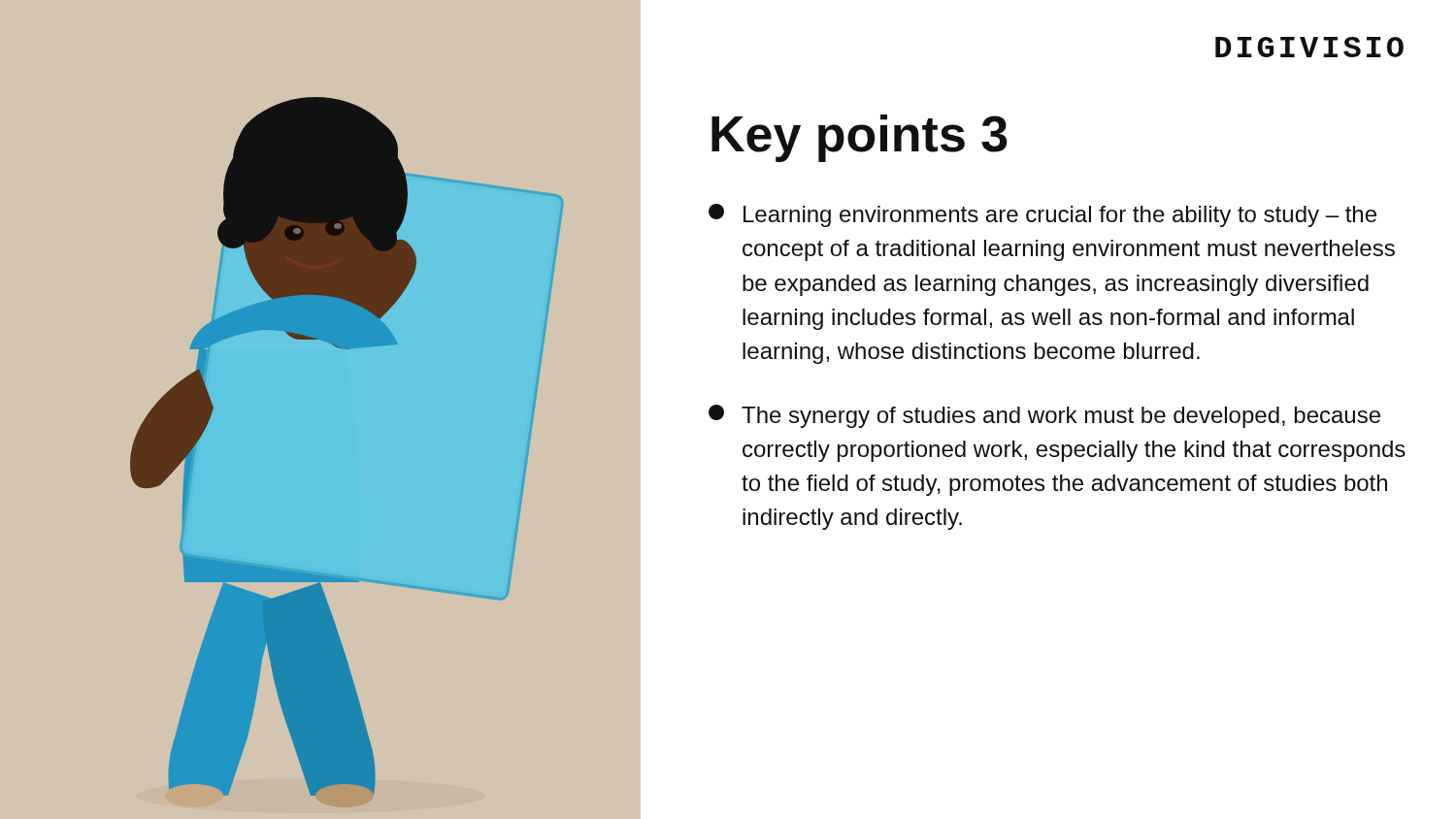
Task: Click on the list item containing "Learning environments are crucial for"
Action: pos(1058,283)
